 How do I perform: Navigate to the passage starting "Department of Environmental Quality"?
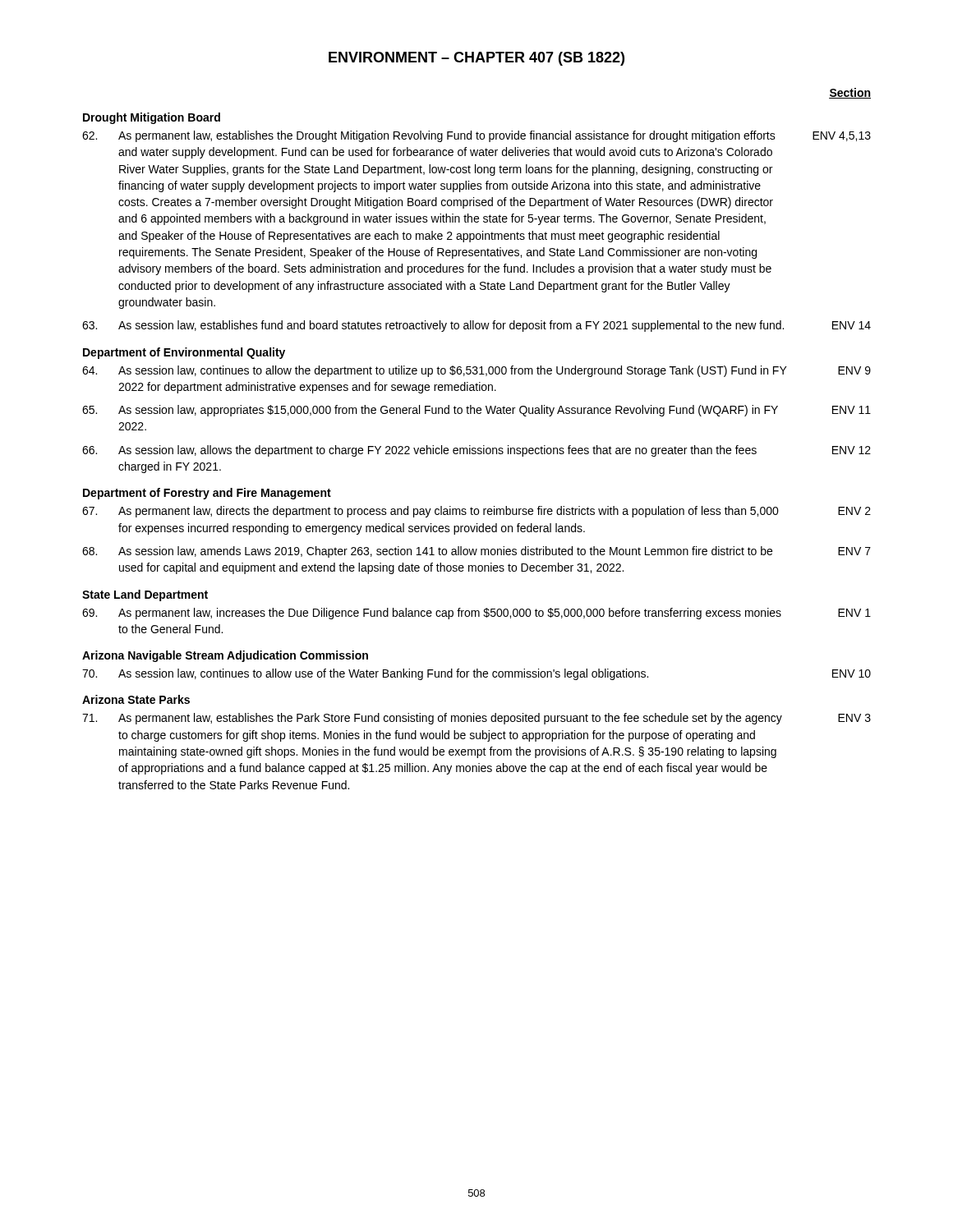(x=184, y=352)
